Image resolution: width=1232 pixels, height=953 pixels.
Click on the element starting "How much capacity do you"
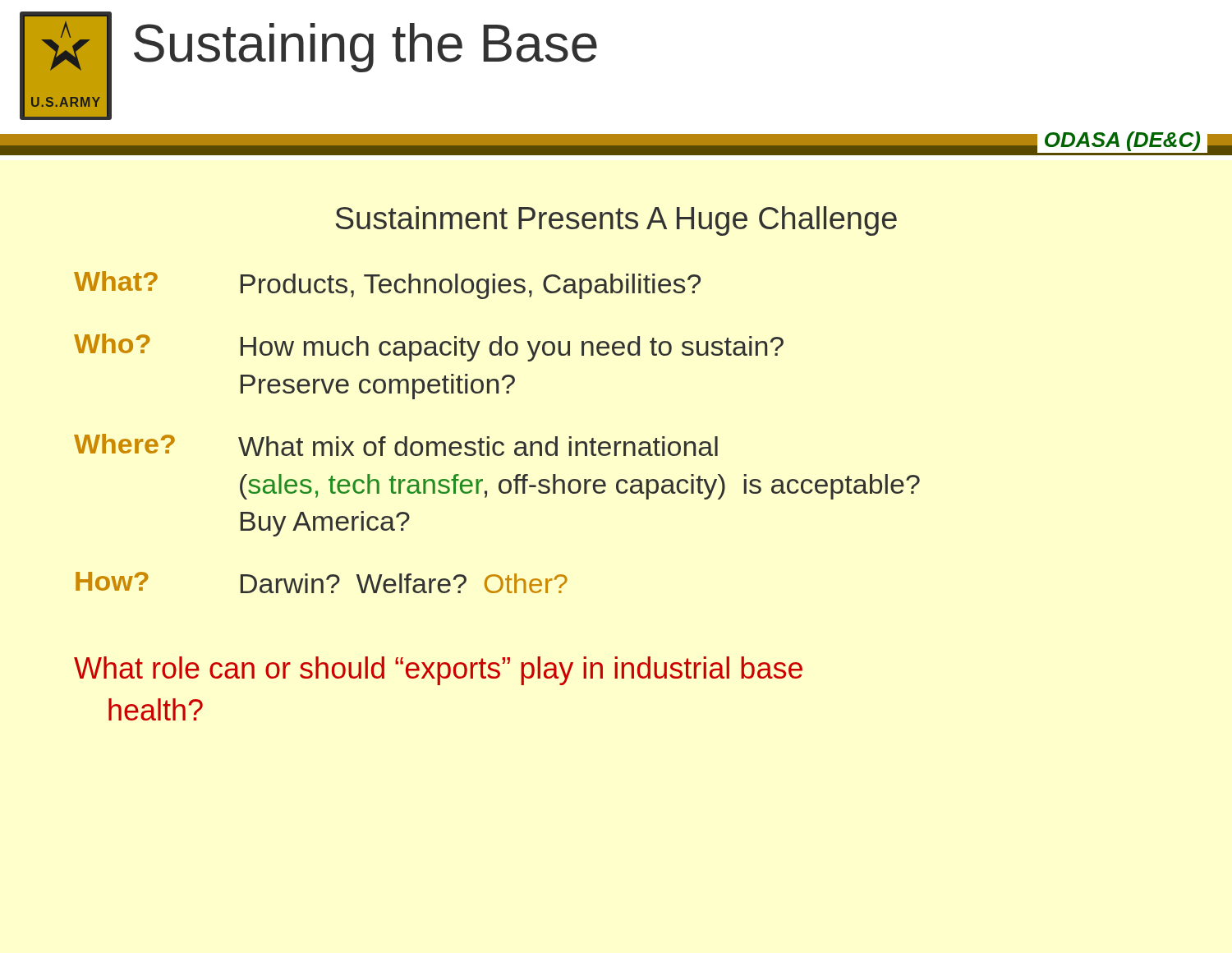tap(511, 365)
